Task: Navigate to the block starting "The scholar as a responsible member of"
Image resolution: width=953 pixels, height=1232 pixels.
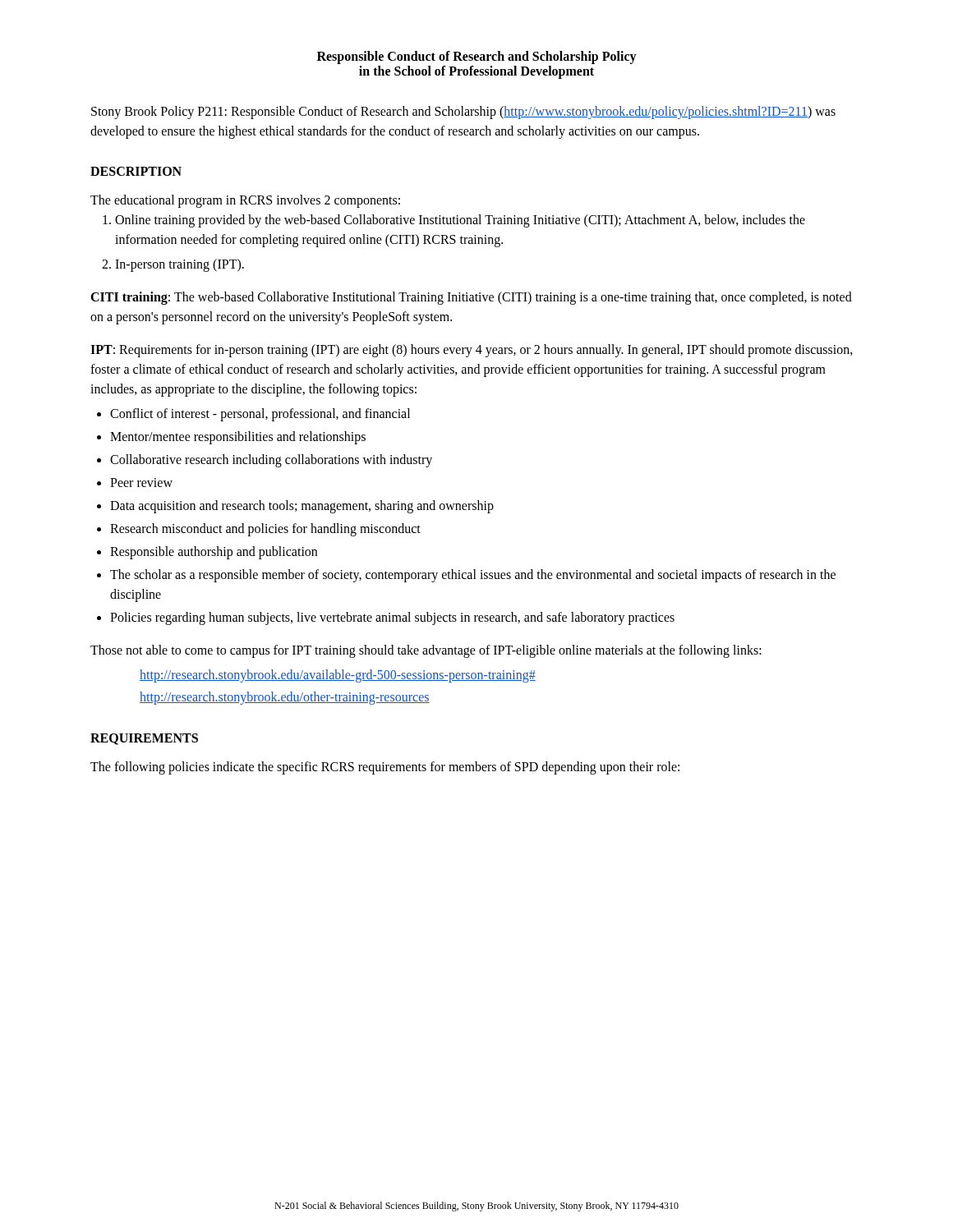Action: click(x=473, y=584)
